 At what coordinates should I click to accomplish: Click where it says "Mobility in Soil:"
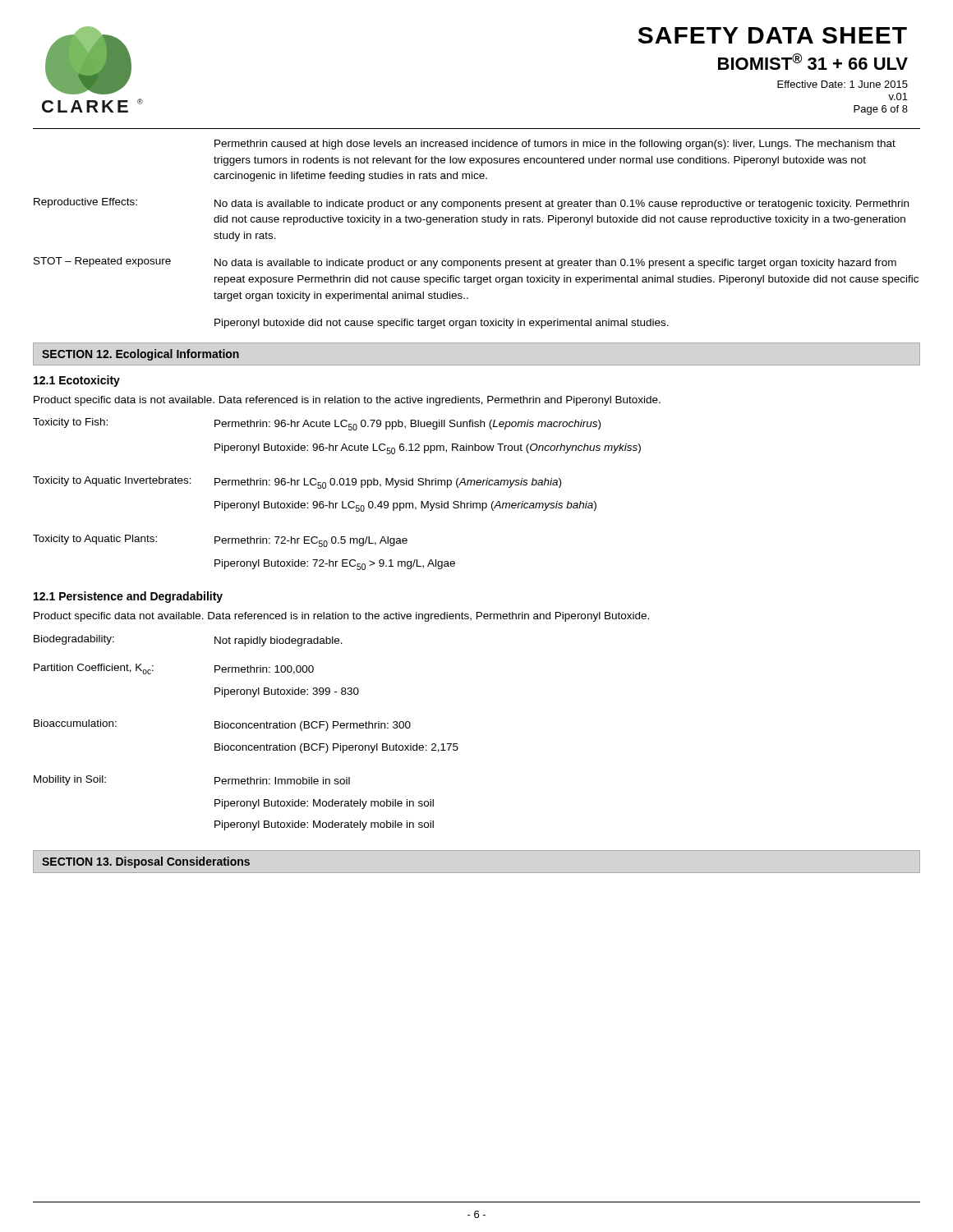coord(70,779)
